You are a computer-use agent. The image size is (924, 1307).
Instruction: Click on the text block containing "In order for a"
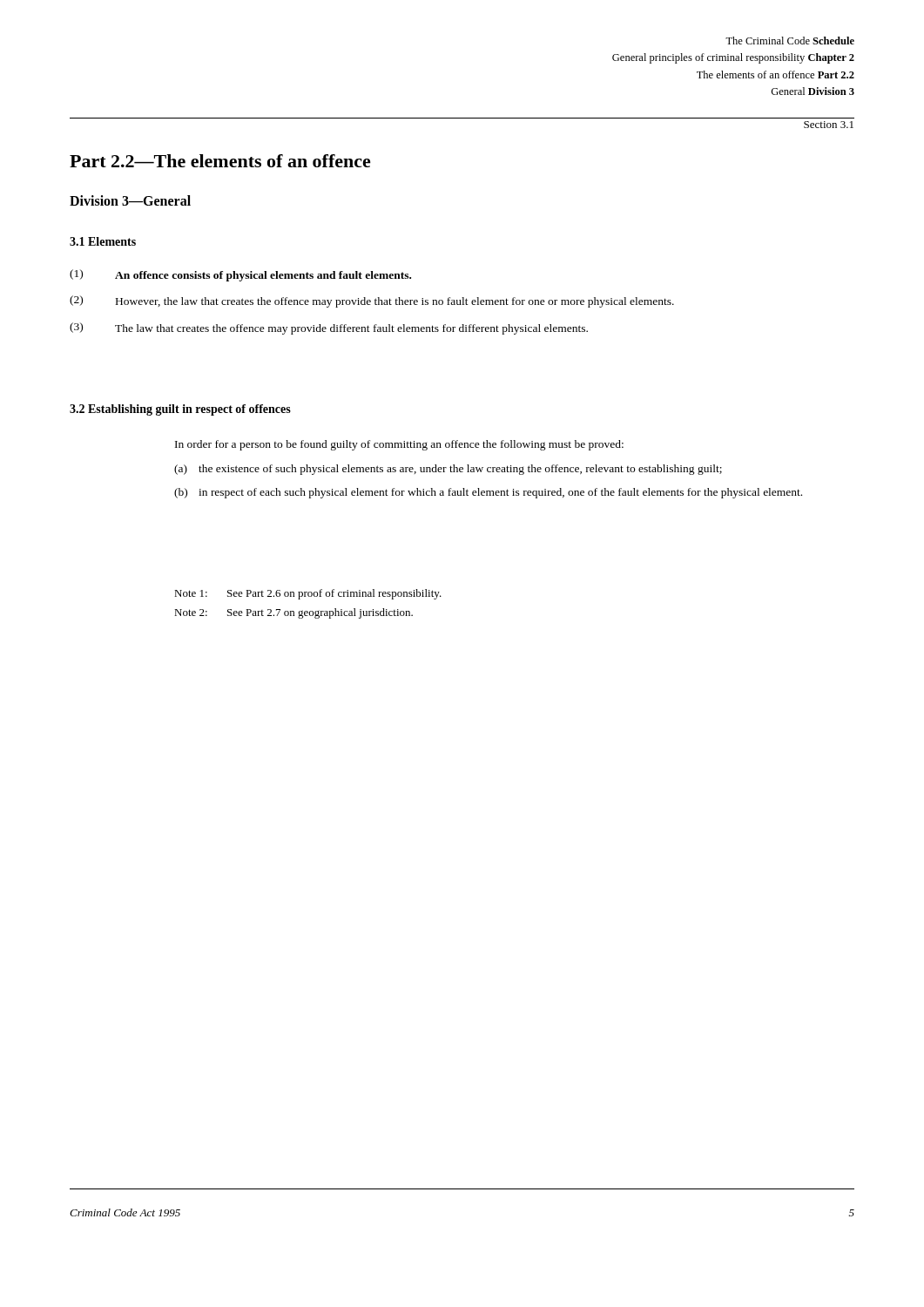[x=514, y=468]
